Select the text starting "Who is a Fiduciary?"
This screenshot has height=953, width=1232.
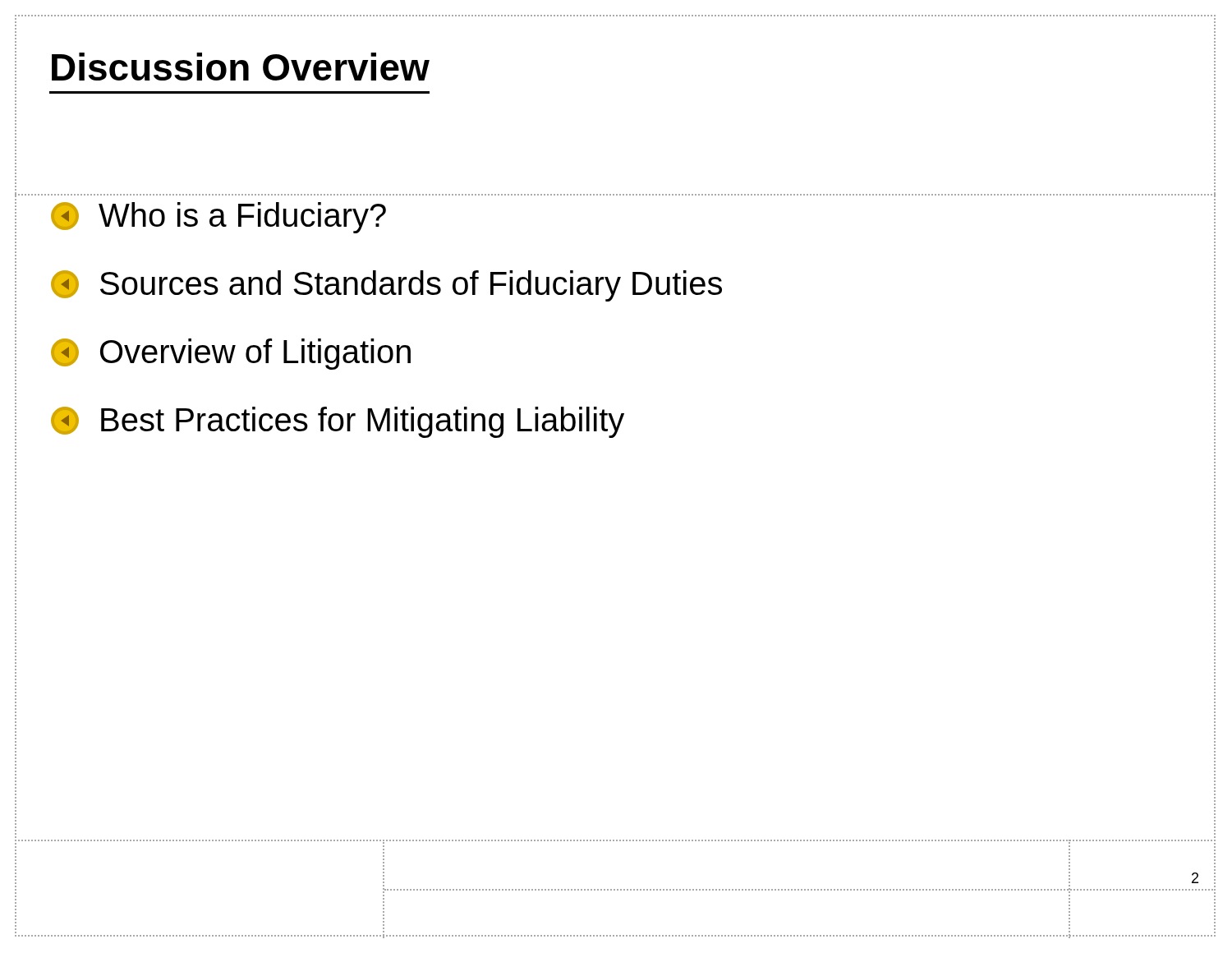(218, 216)
